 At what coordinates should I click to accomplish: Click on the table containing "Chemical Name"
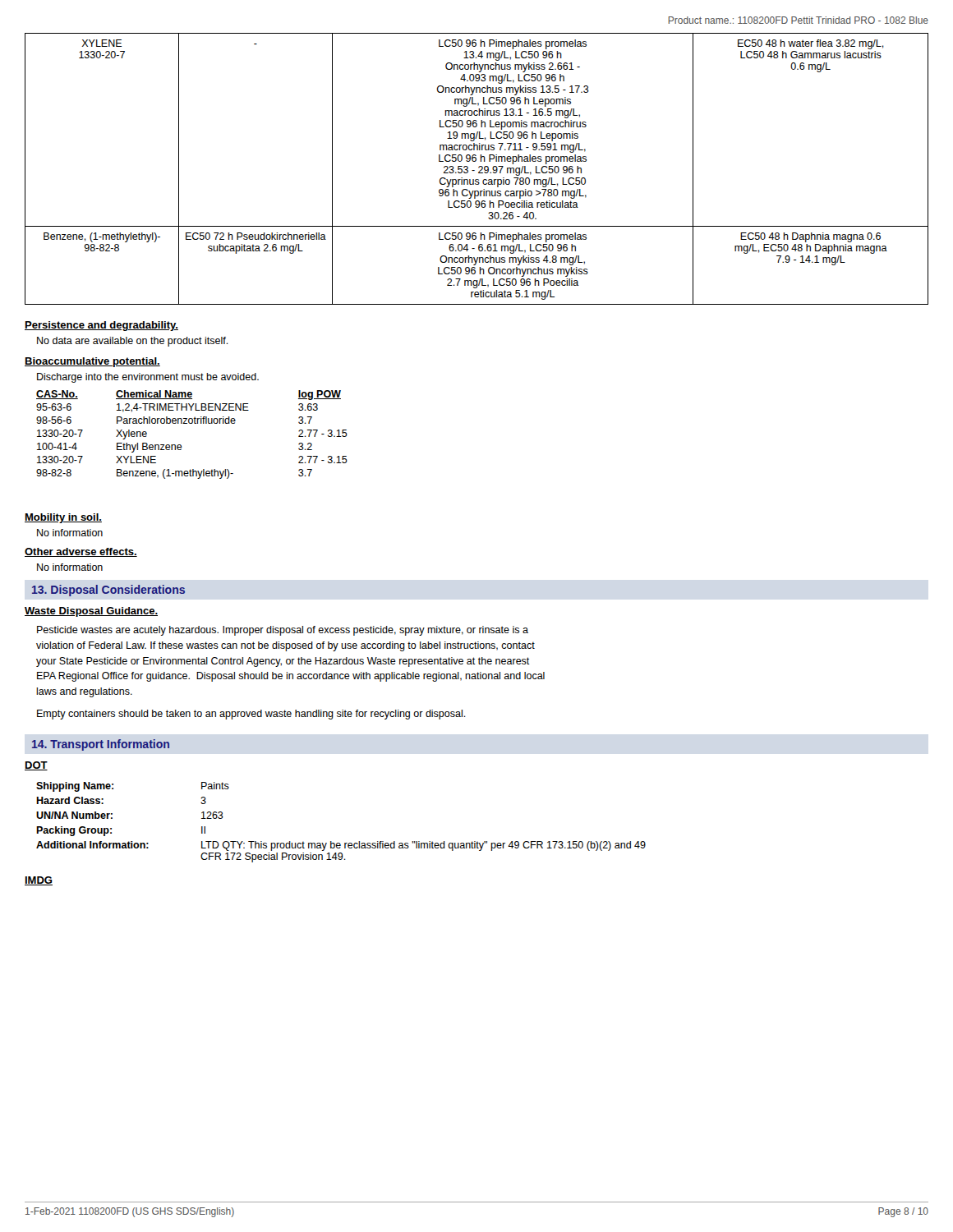(x=192, y=434)
